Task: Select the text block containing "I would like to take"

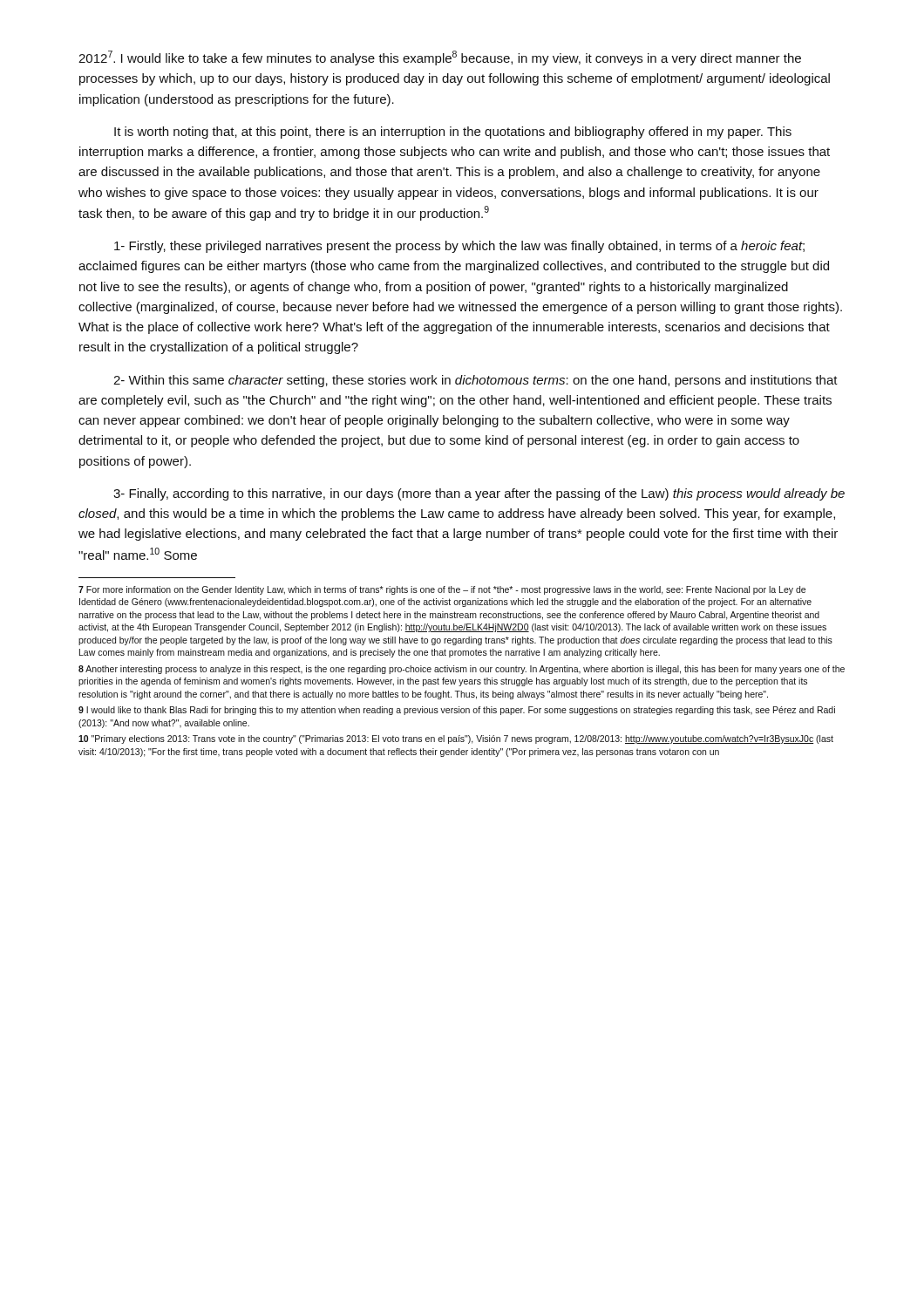Action: point(455,77)
